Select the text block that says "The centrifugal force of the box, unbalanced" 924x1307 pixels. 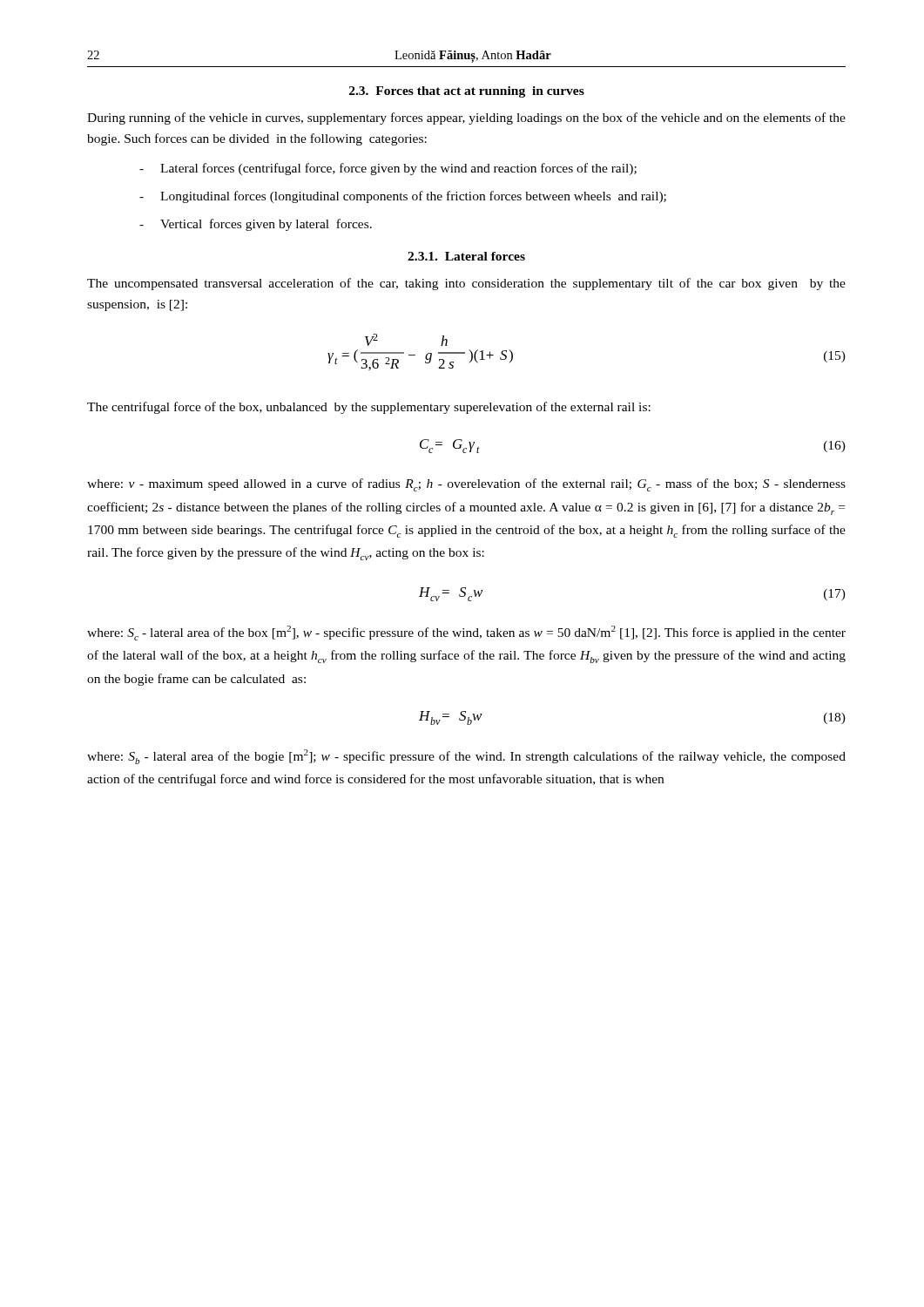click(x=369, y=407)
